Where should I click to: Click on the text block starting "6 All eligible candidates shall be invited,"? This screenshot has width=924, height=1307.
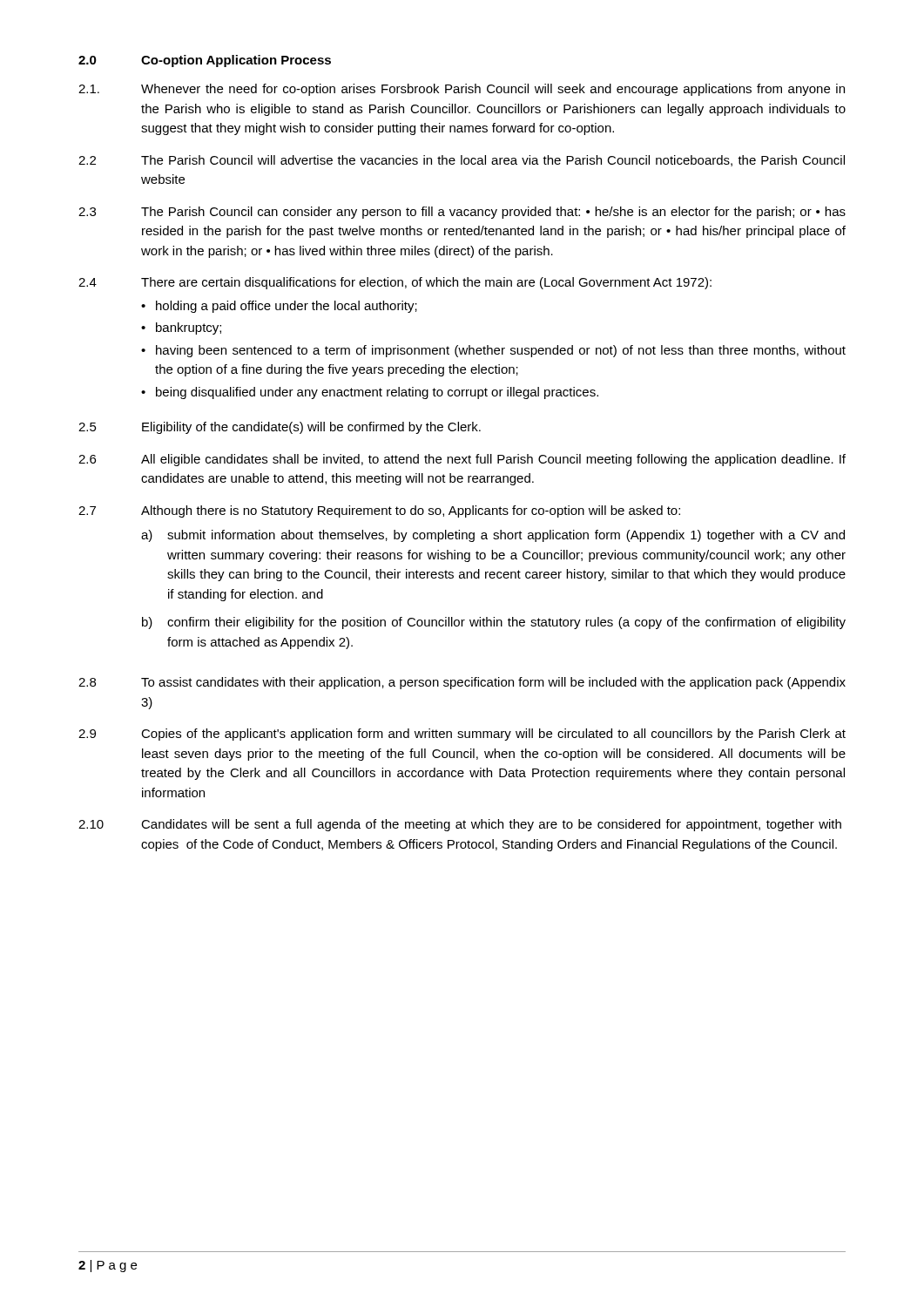[x=462, y=469]
